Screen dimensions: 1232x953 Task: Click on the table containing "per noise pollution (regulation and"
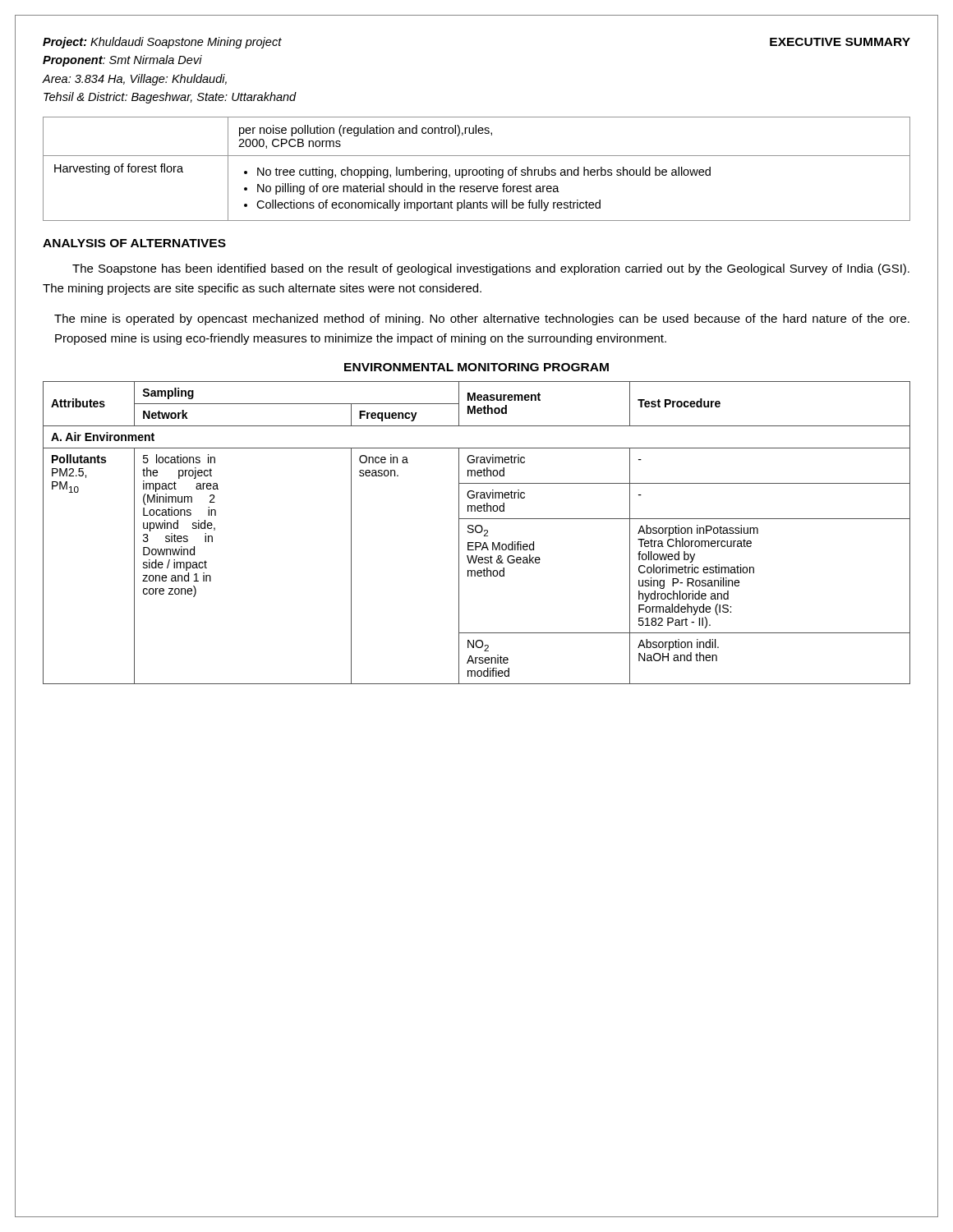click(x=476, y=169)
